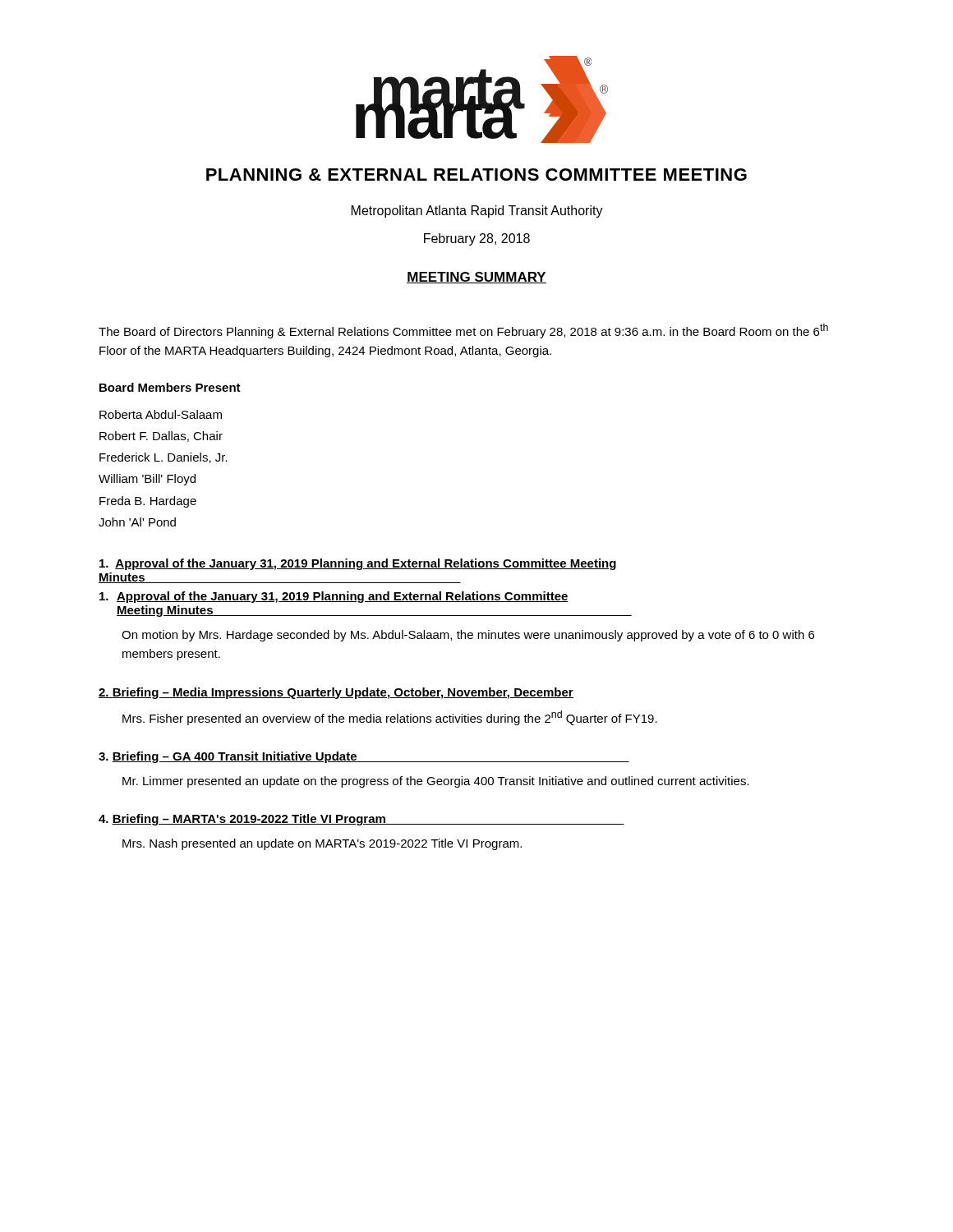The image size is (953, 1232).
Task: Locate the section header that says "2. Briefing –"
Action: tap(336, 692)
